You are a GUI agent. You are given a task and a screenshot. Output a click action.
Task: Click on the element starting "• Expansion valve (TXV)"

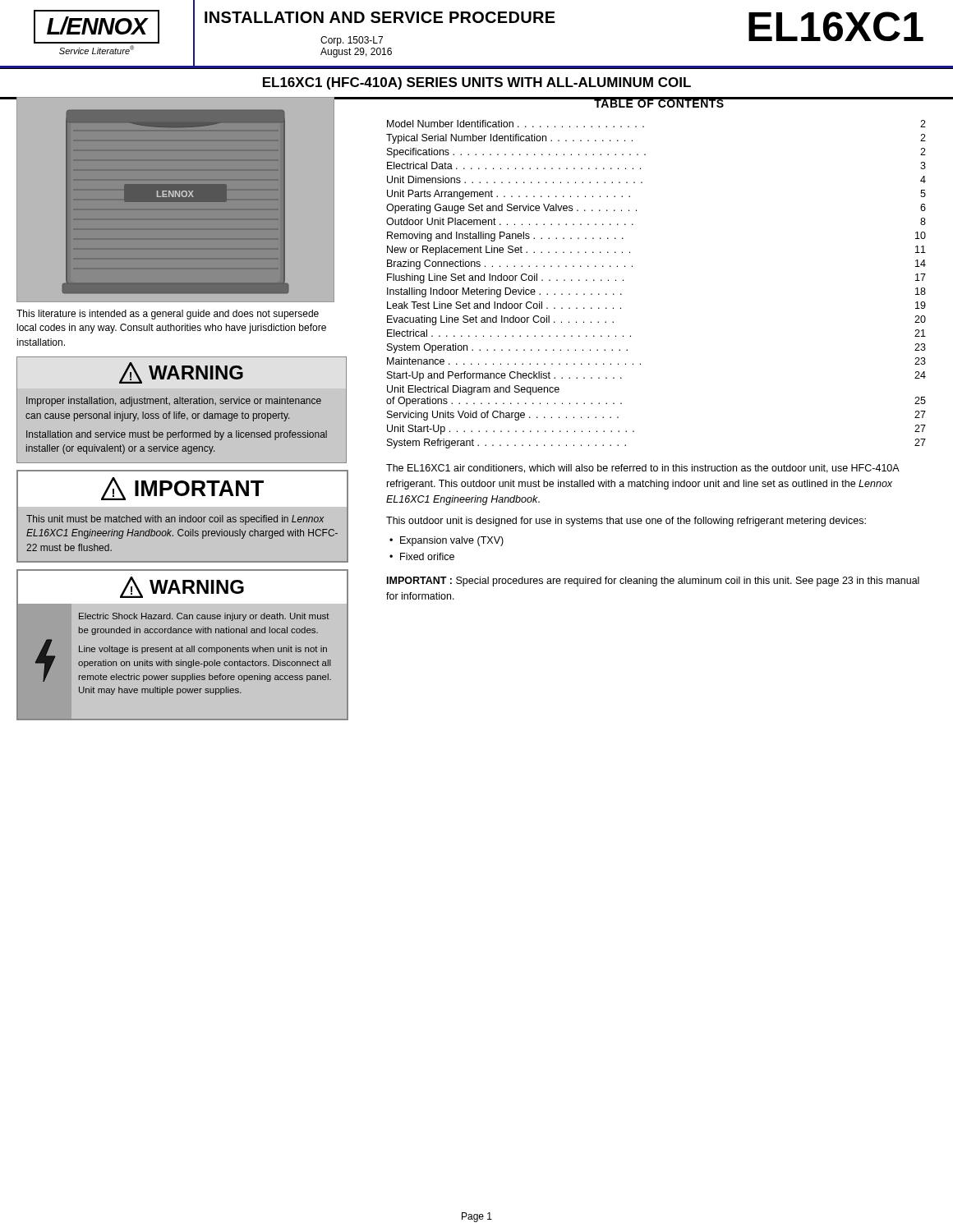(447, 540)
